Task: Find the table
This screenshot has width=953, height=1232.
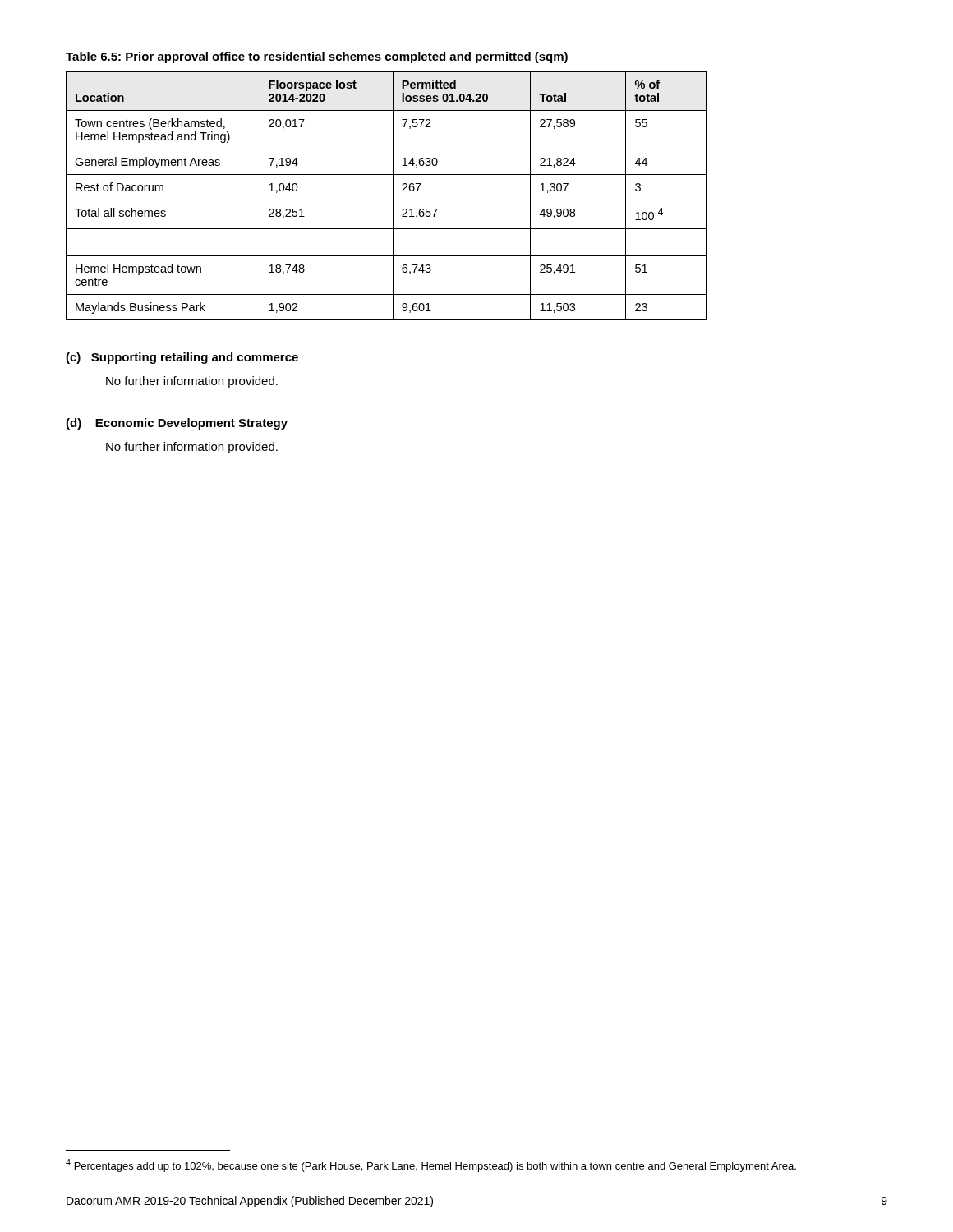Action: tap(476, 196)
